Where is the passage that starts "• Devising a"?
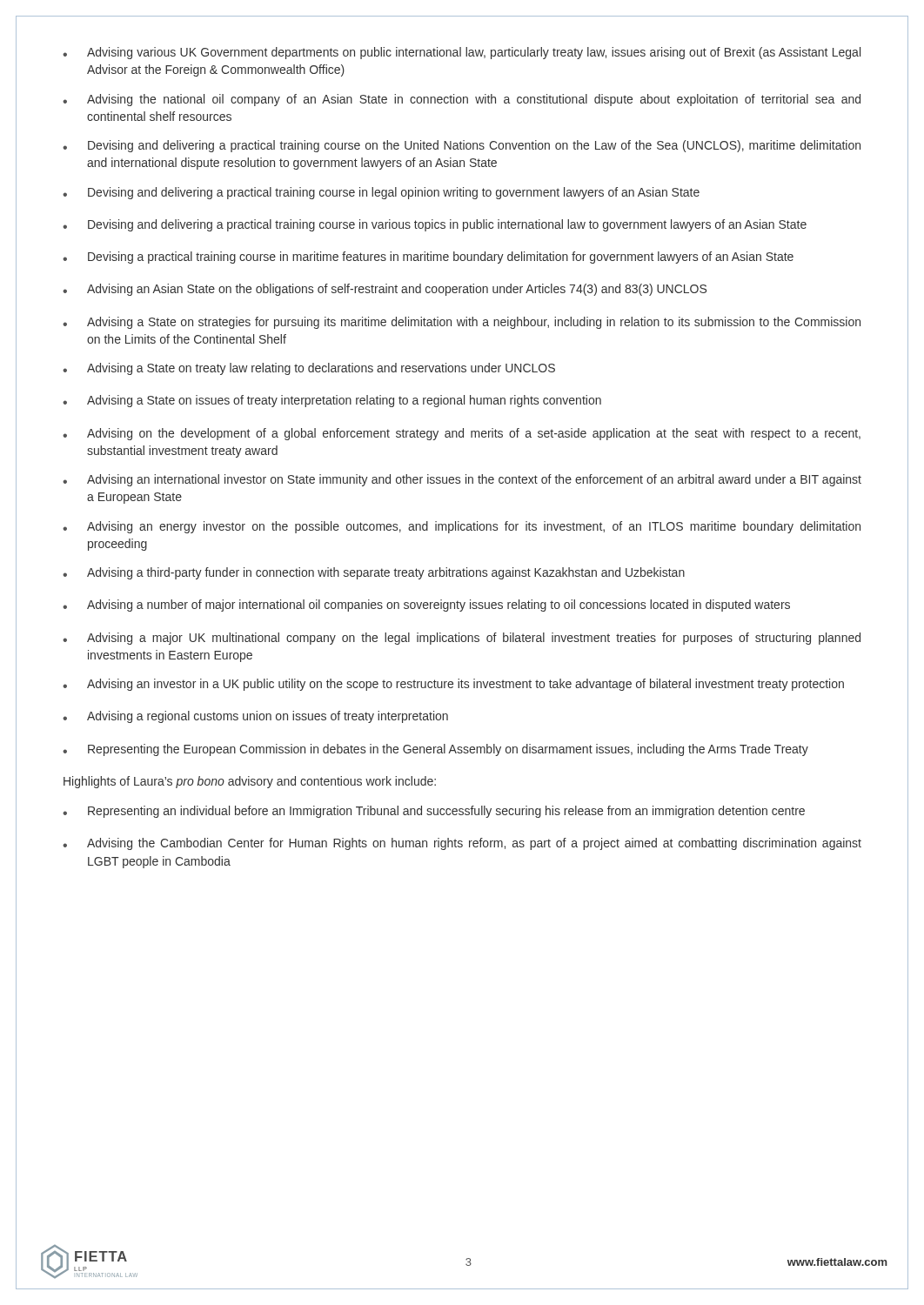 (x=462, y=259)
